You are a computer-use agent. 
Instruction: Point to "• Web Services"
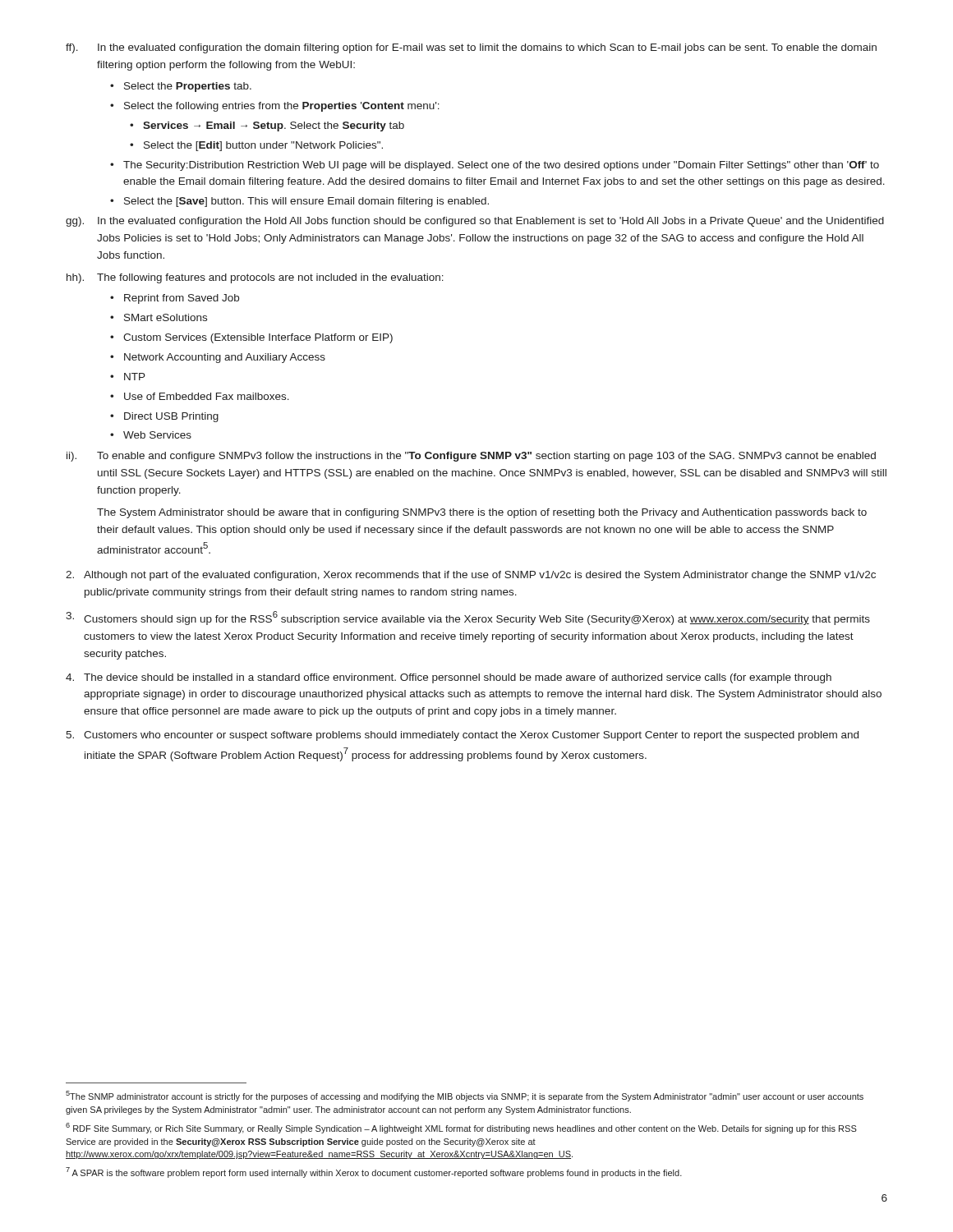(151, 436)
